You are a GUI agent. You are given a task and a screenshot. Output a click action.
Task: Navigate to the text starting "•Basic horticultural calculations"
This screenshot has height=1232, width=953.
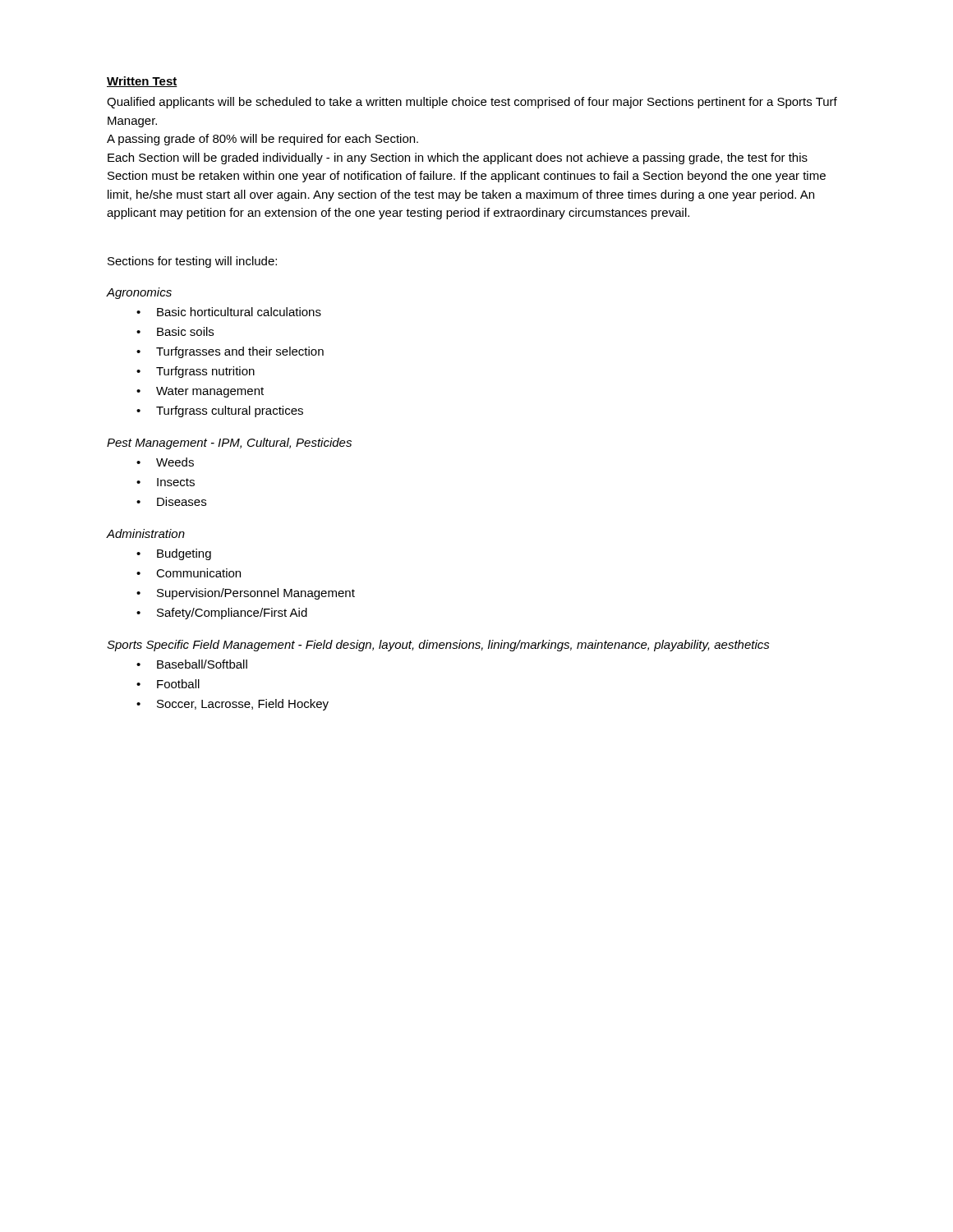[229, 312]
